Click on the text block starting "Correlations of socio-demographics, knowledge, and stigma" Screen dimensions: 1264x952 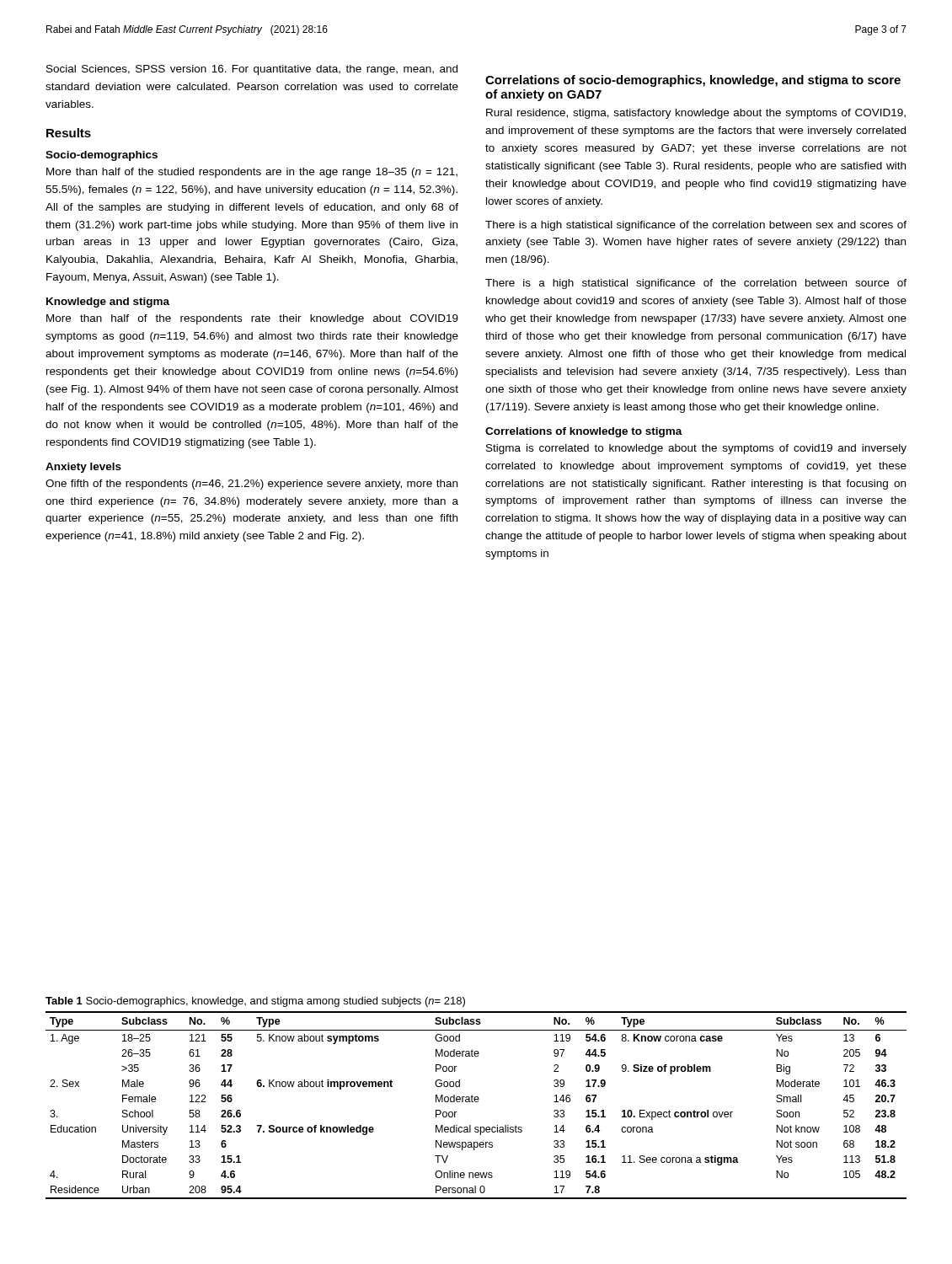click(693, 87)
